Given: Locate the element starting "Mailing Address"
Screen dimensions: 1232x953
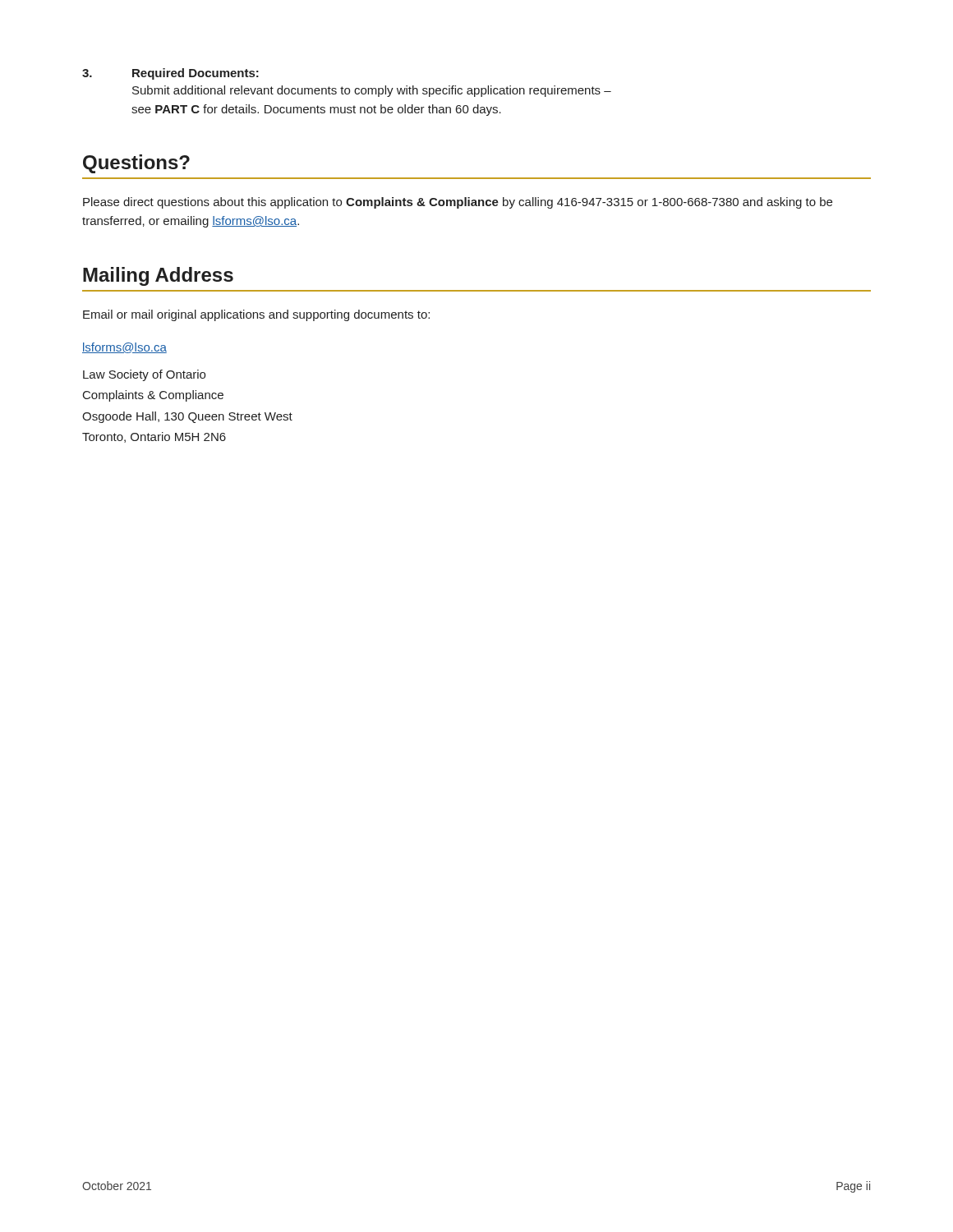Looking at the screenshot, I should [x=158, y=276].
